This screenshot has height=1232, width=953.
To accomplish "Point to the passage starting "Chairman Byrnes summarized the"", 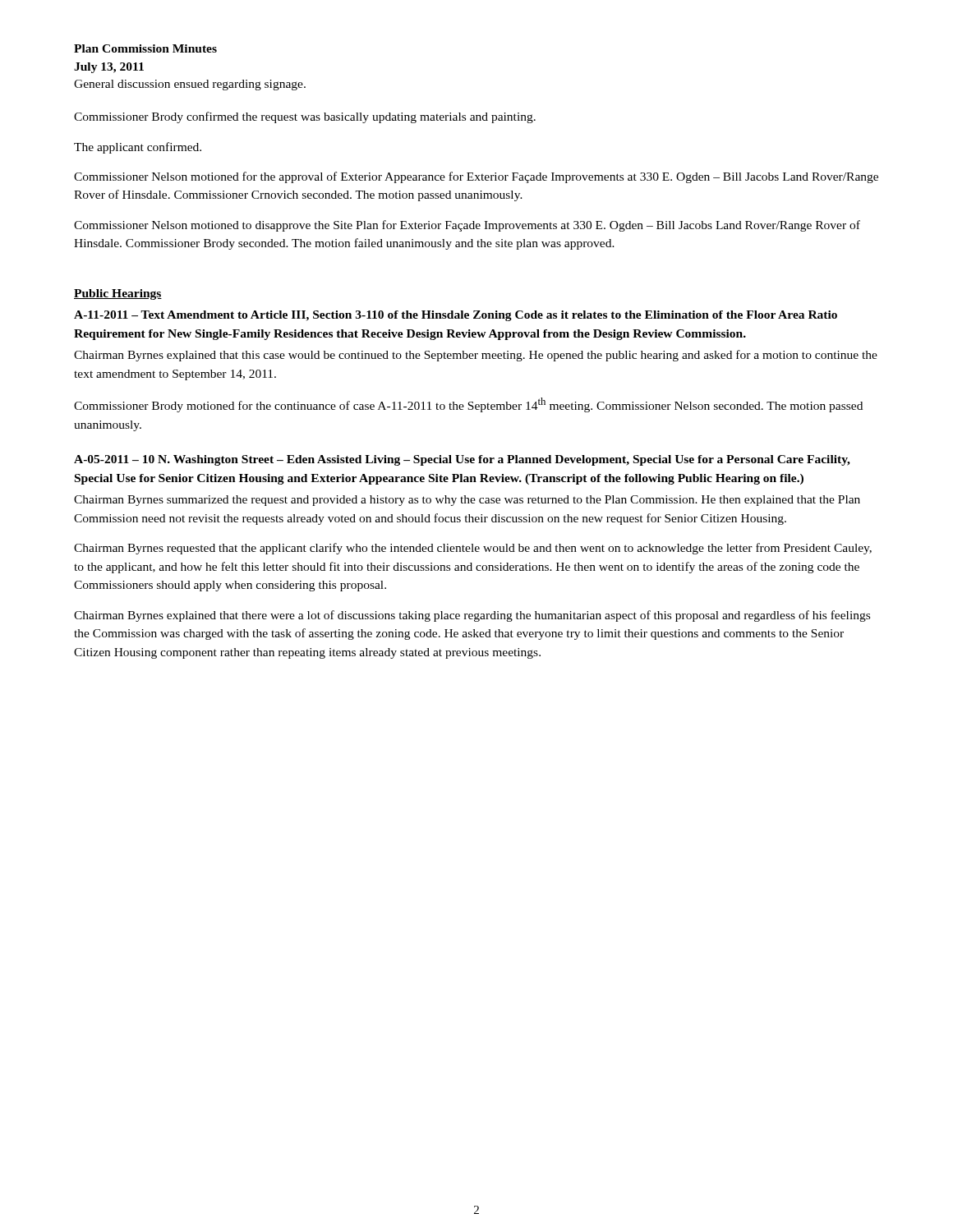I will 476,509.
